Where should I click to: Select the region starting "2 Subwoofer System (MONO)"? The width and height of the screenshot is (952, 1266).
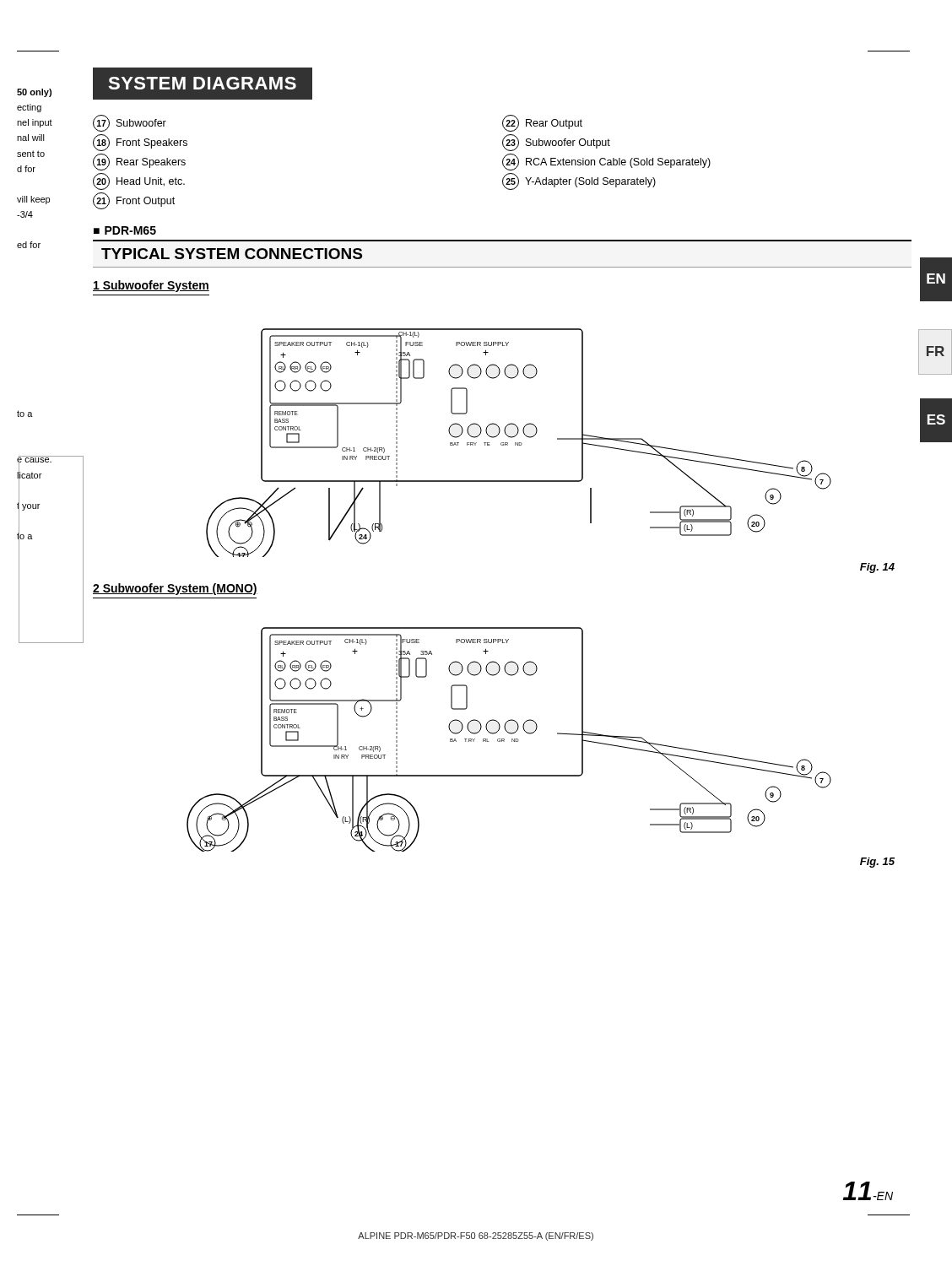[x=175, y=588]
